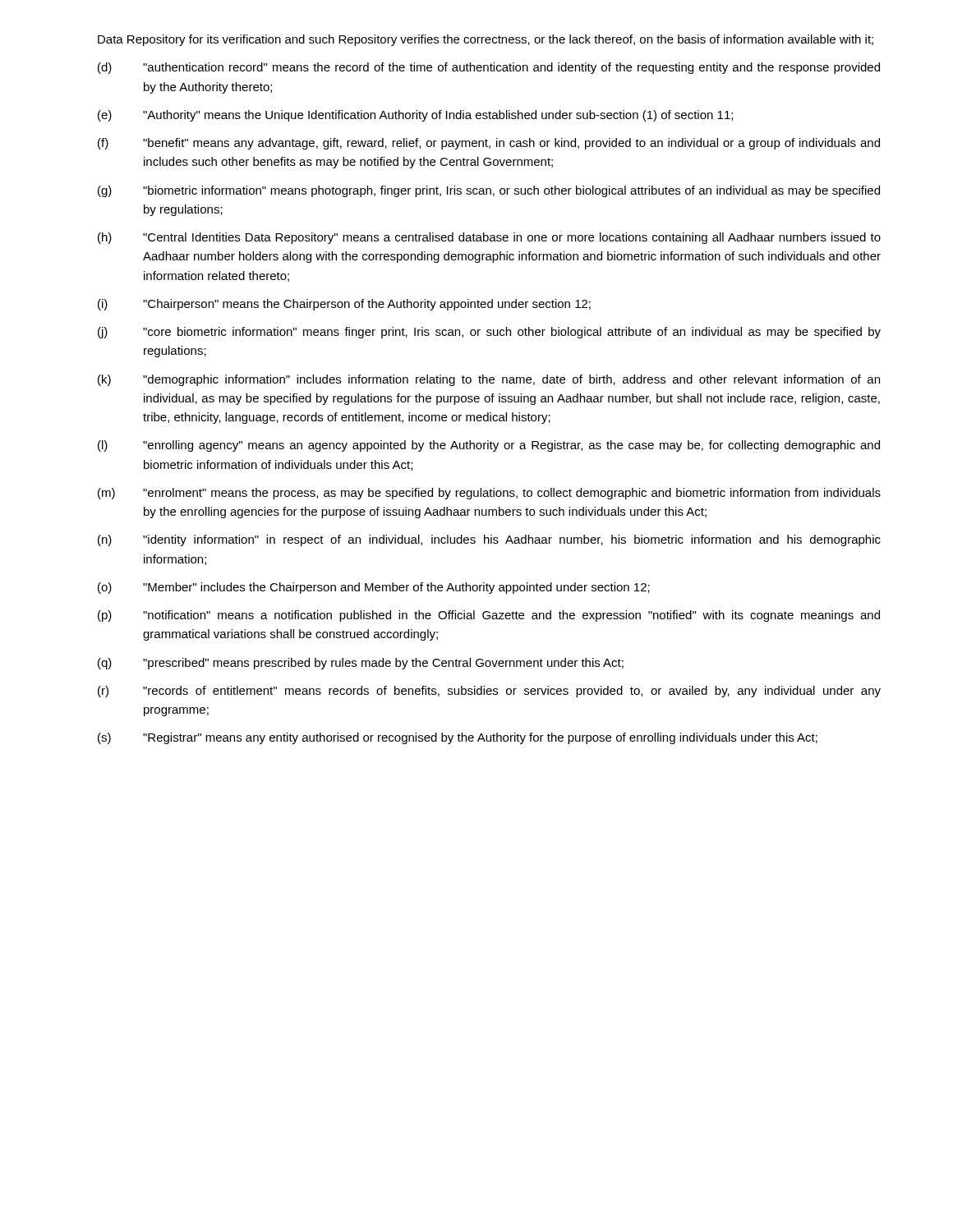Find the list item that says "(m) "enrolment" means the"
The image size is (953, 1232).
click(x=489, y=502)
